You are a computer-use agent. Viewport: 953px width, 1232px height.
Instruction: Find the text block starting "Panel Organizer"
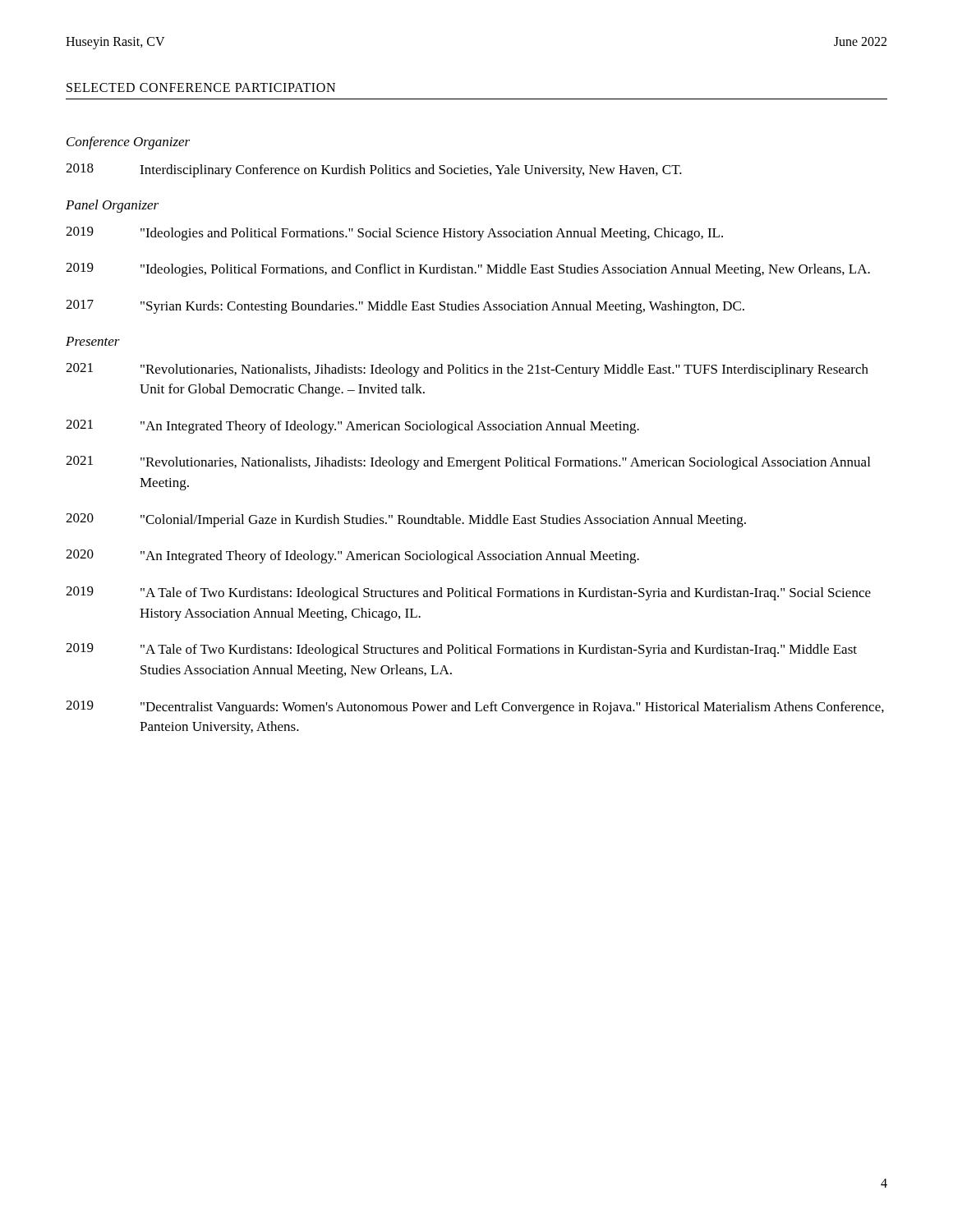click(x=112, y=205)
